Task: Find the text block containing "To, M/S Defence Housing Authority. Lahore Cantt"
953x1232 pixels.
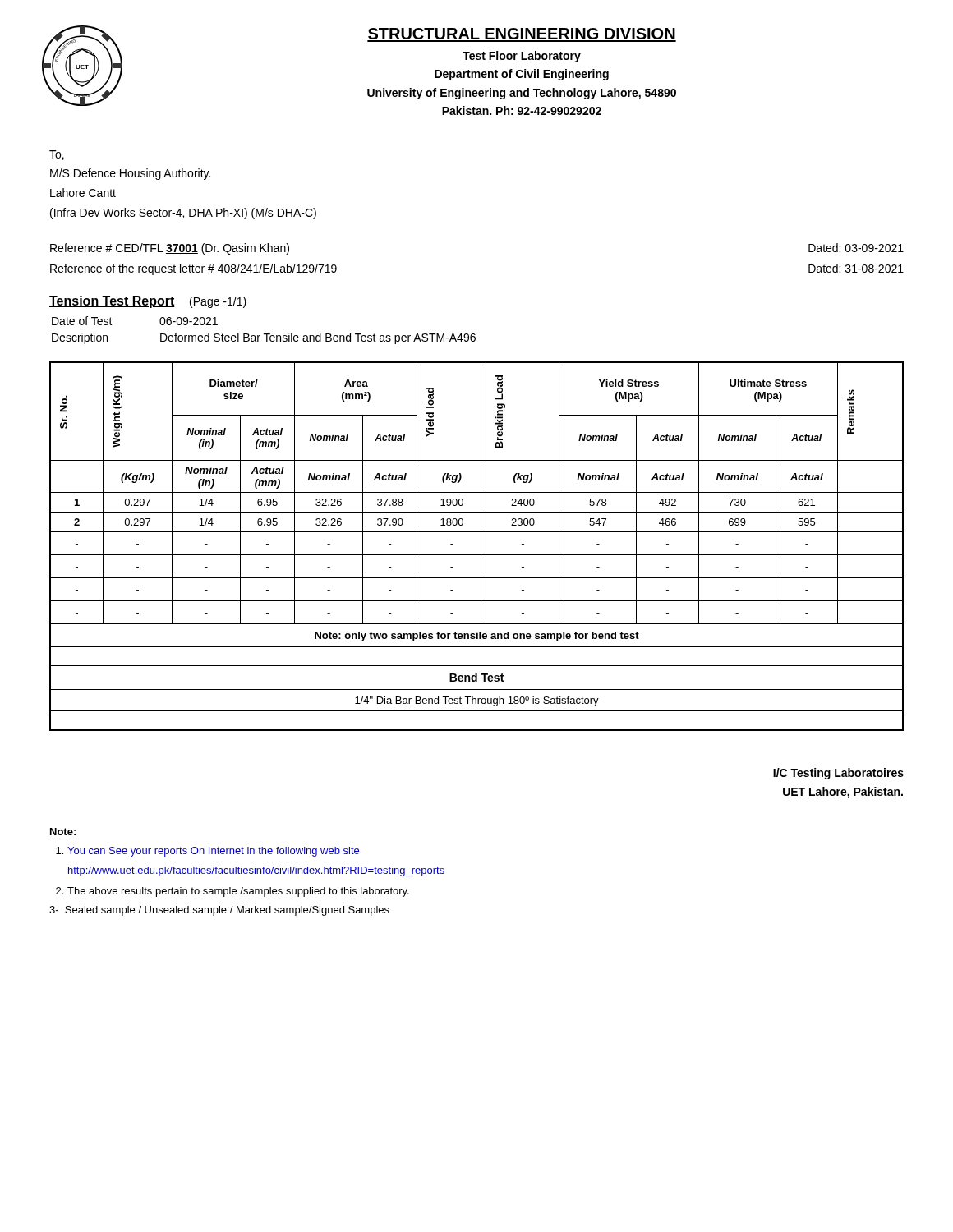Action: coord(183,183)
